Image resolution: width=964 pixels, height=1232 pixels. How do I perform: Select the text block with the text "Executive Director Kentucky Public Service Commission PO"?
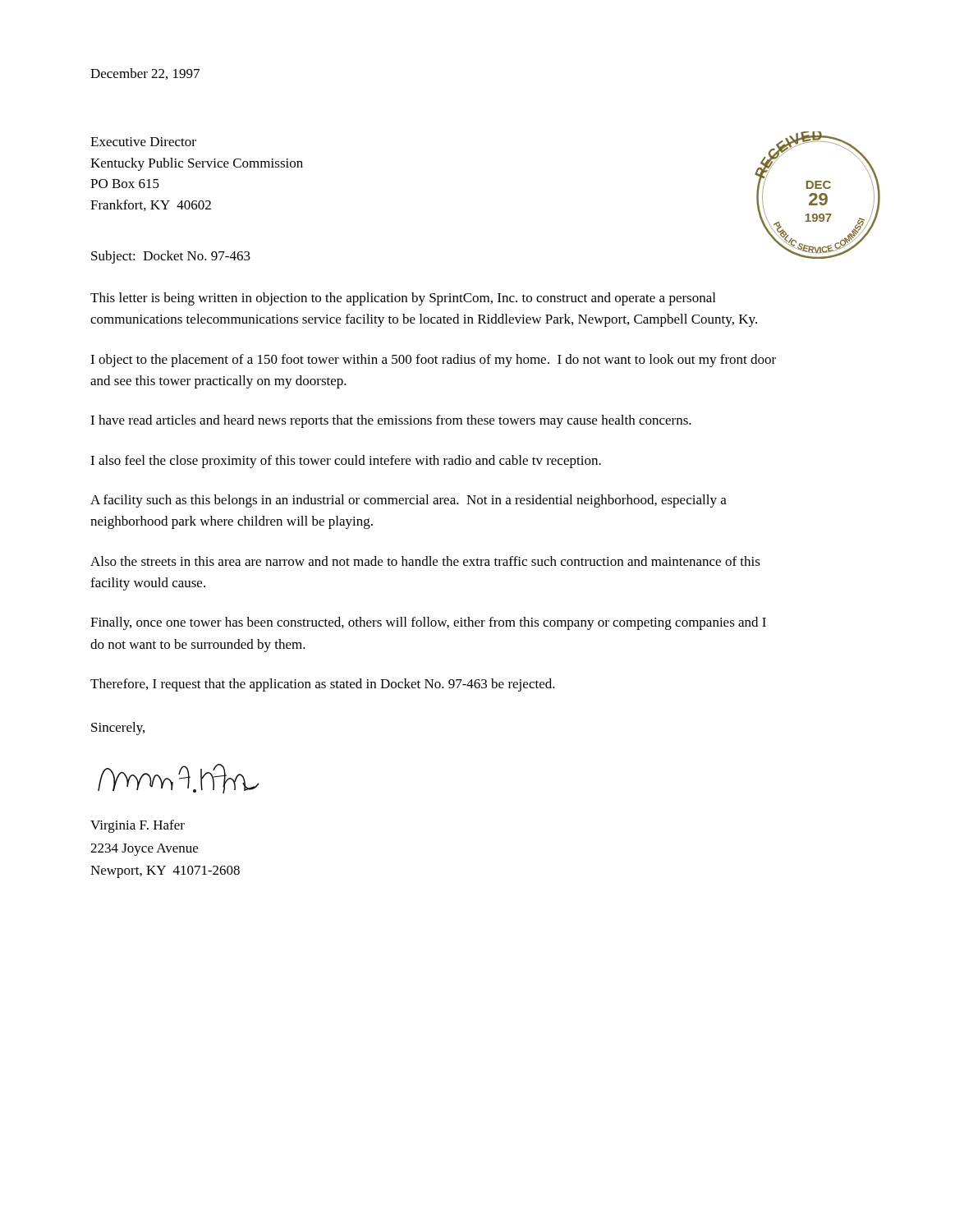(x=197, y=173)
